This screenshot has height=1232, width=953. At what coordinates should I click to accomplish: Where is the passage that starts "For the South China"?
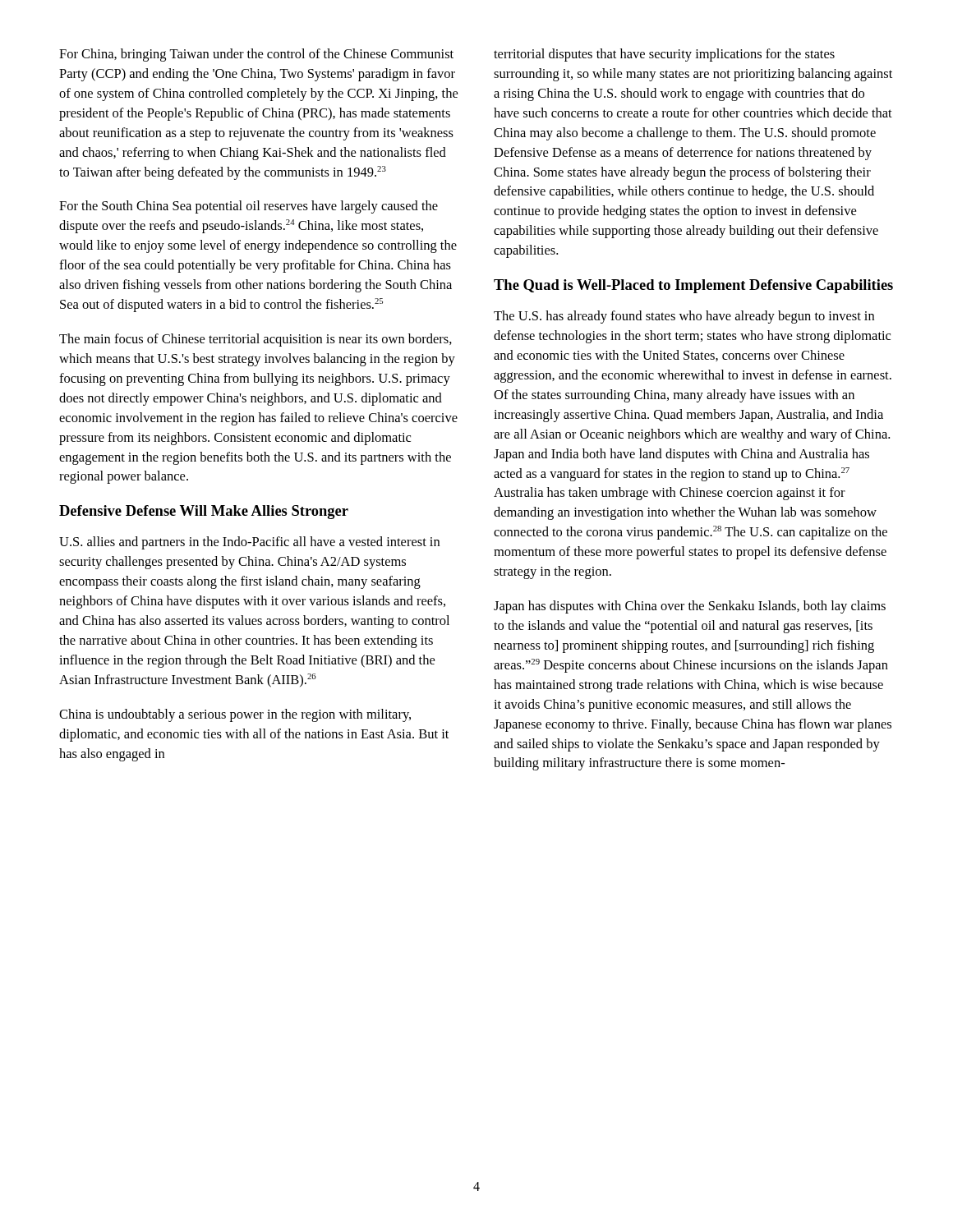pos(259,256)
